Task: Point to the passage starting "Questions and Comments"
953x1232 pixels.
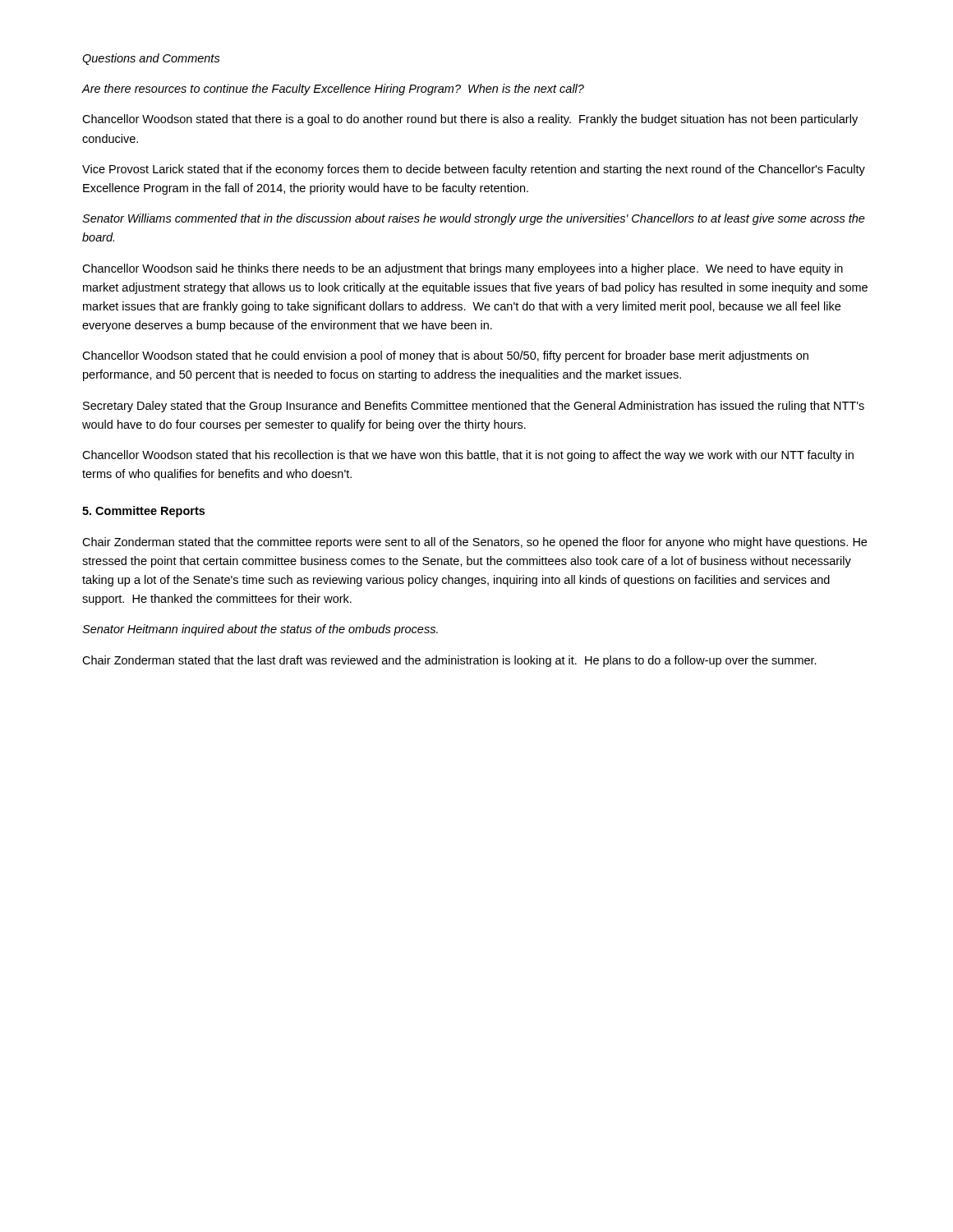Action: tap(151, 58)
